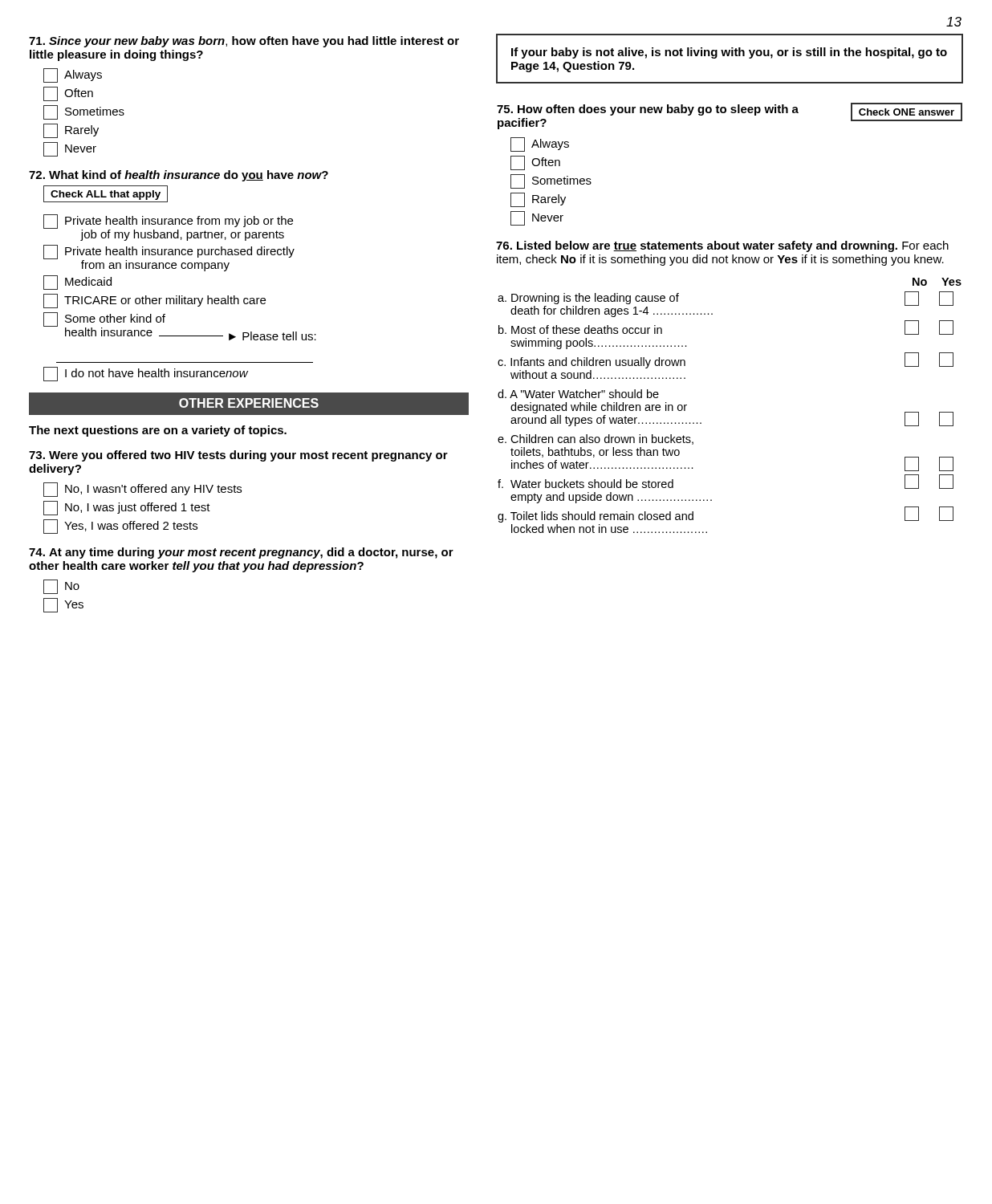The width and height of the screenshot is (992, 1204).
Task: Click on the text starting "75. How often does"
Action: 730,116
